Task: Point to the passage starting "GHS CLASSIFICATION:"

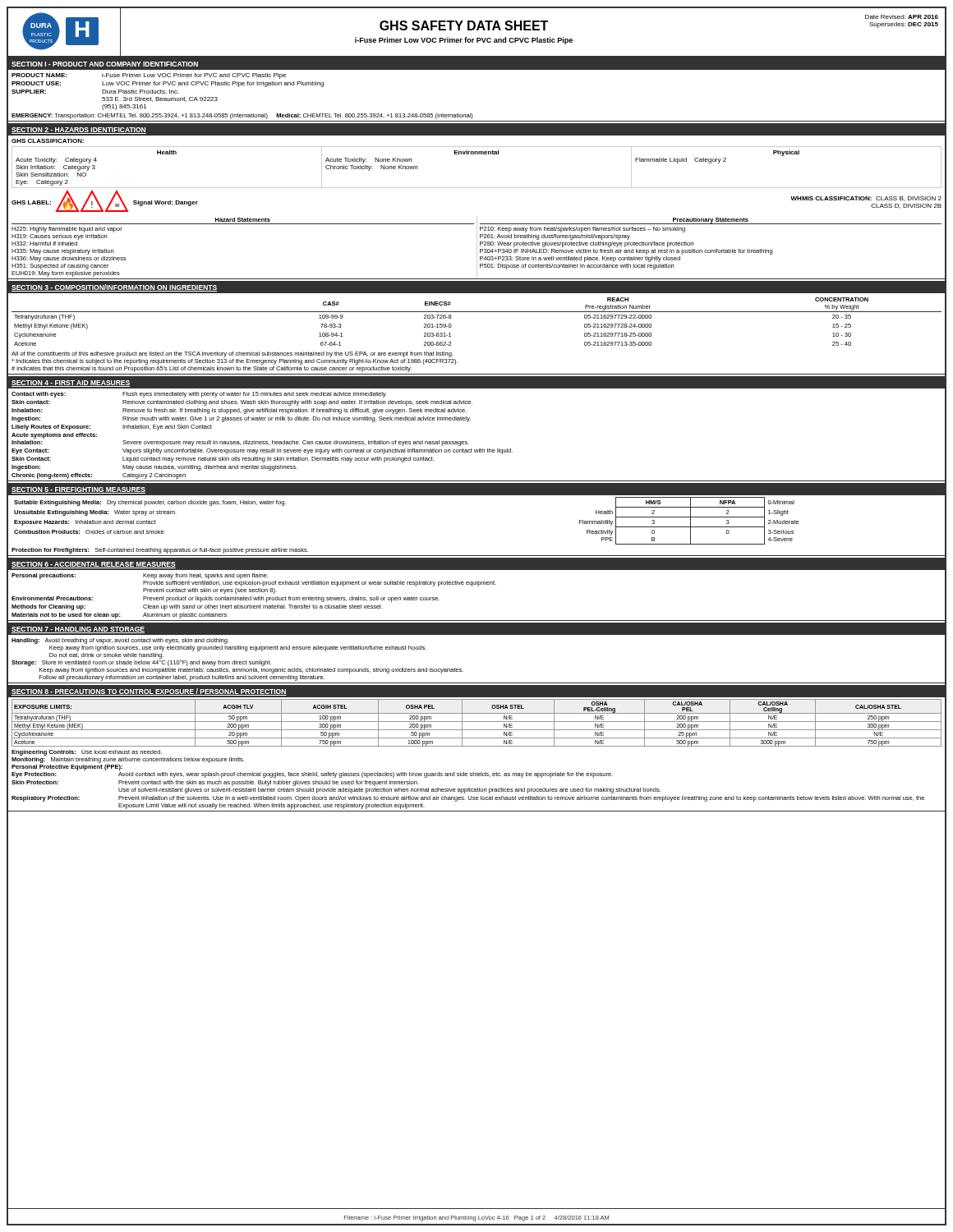Action: 48,141
